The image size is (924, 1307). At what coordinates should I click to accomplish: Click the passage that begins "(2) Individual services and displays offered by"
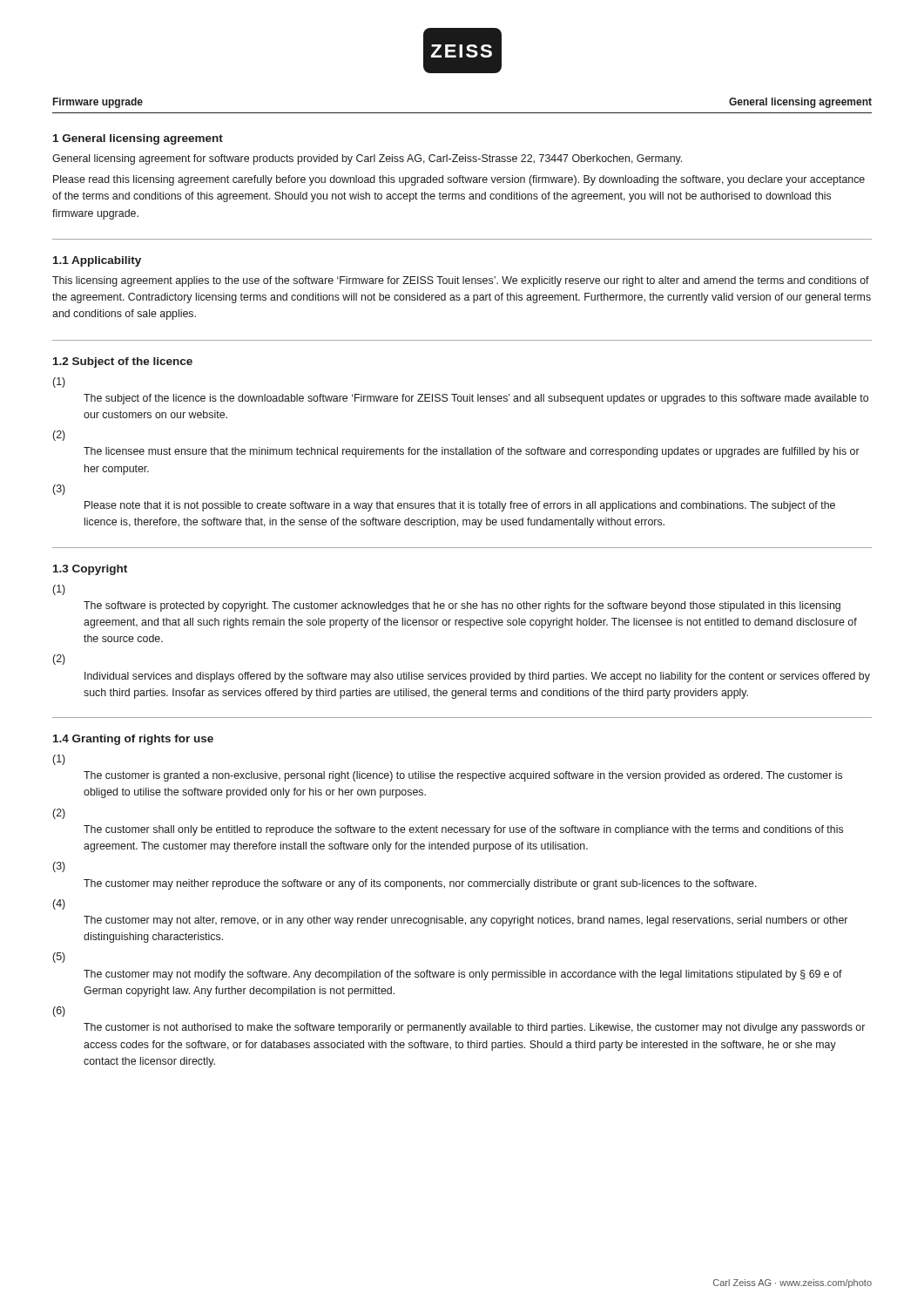coord(462,677)
